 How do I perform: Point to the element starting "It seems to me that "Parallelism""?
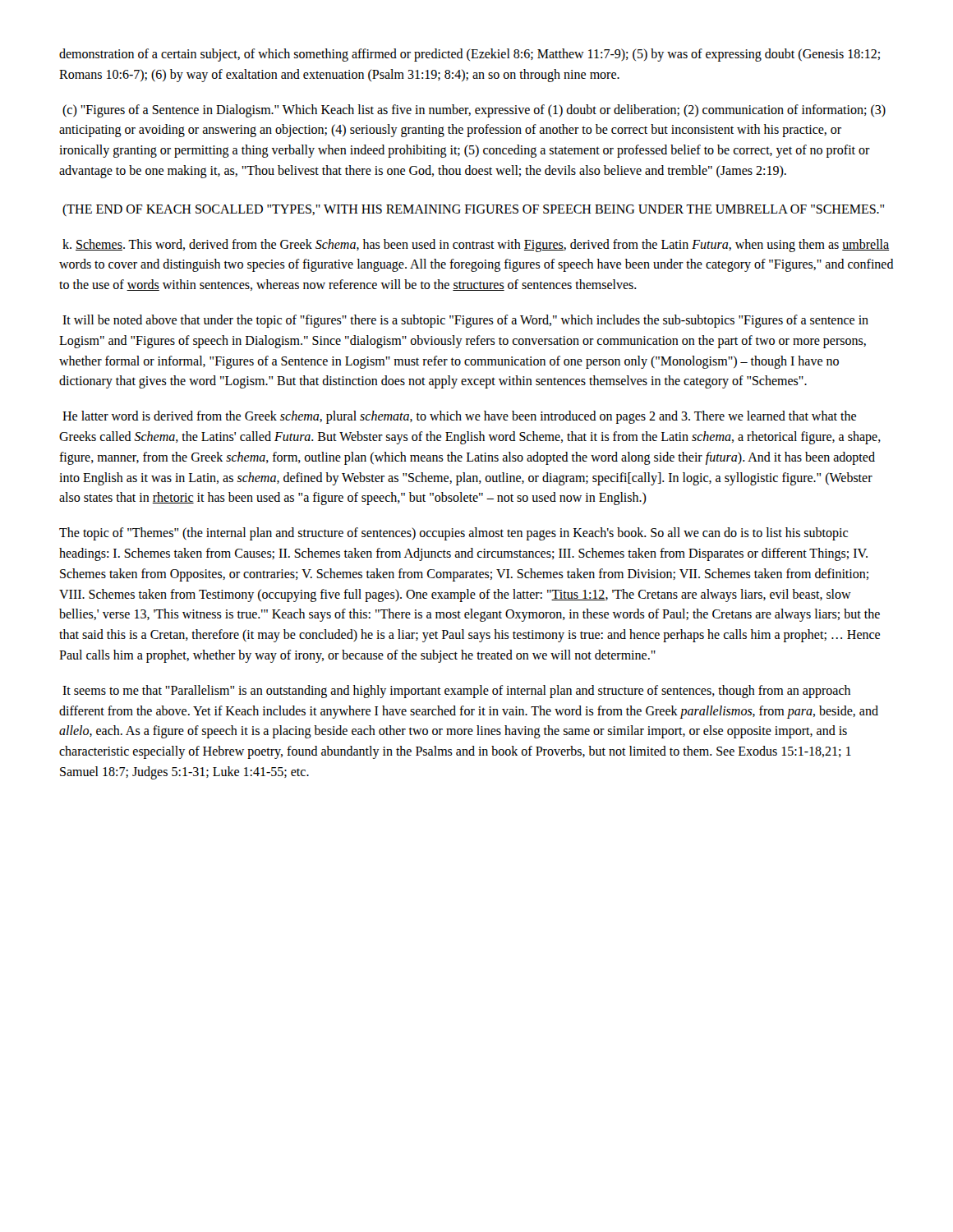pos(469,731)
